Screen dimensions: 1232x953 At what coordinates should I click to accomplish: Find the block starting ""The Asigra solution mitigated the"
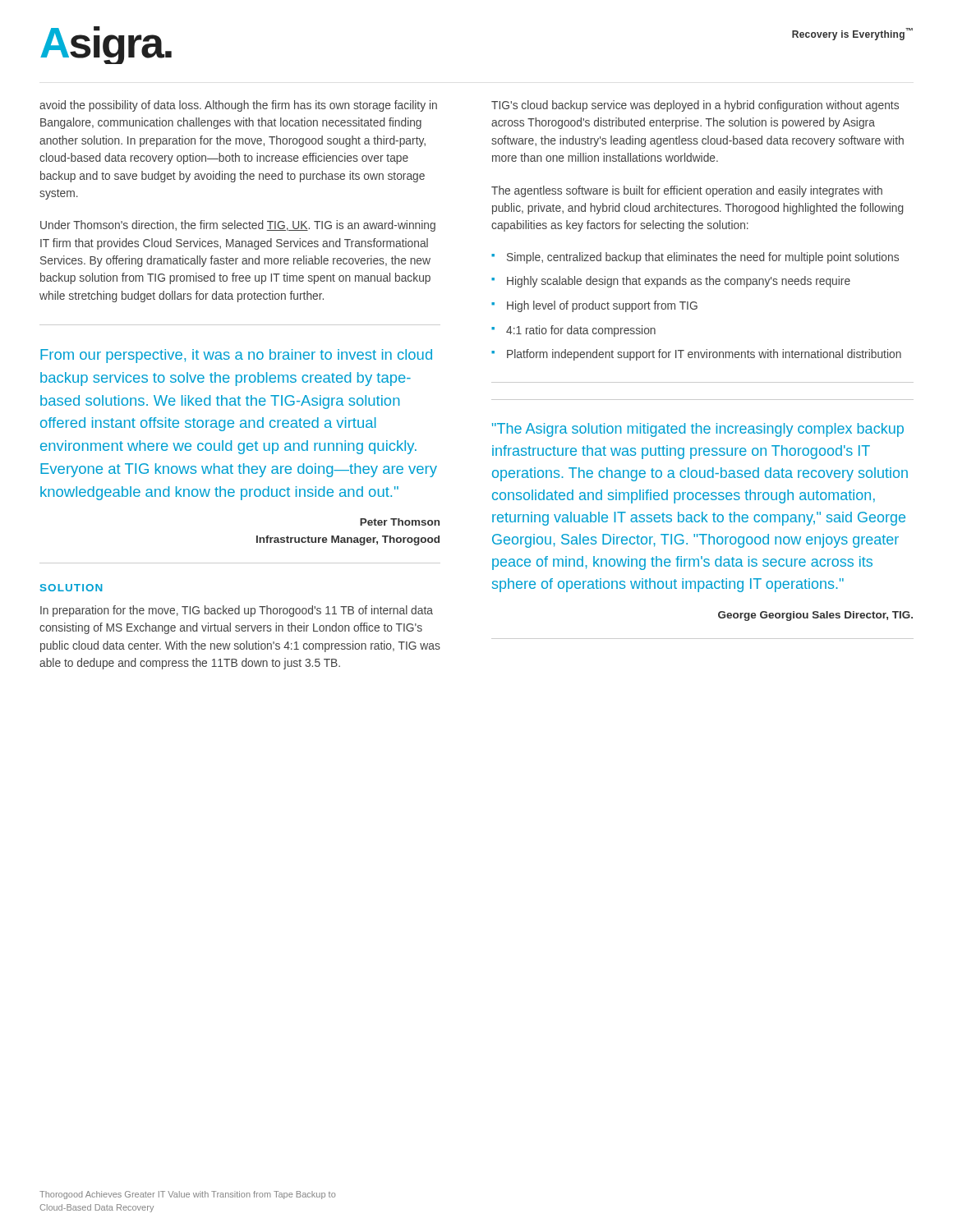pyautogui.click(x=702, y=521)
